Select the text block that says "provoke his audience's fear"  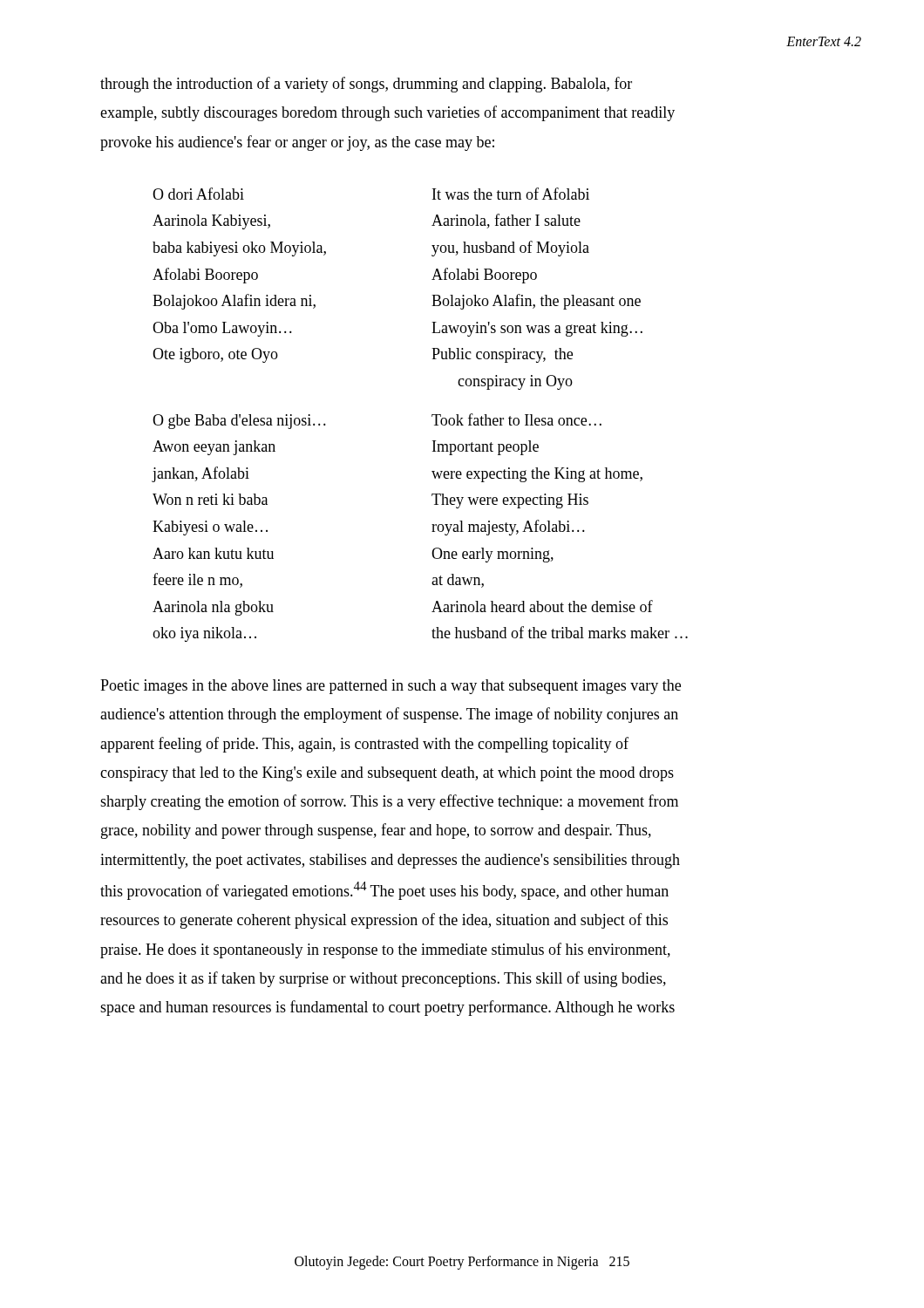(x=298, y=142)
